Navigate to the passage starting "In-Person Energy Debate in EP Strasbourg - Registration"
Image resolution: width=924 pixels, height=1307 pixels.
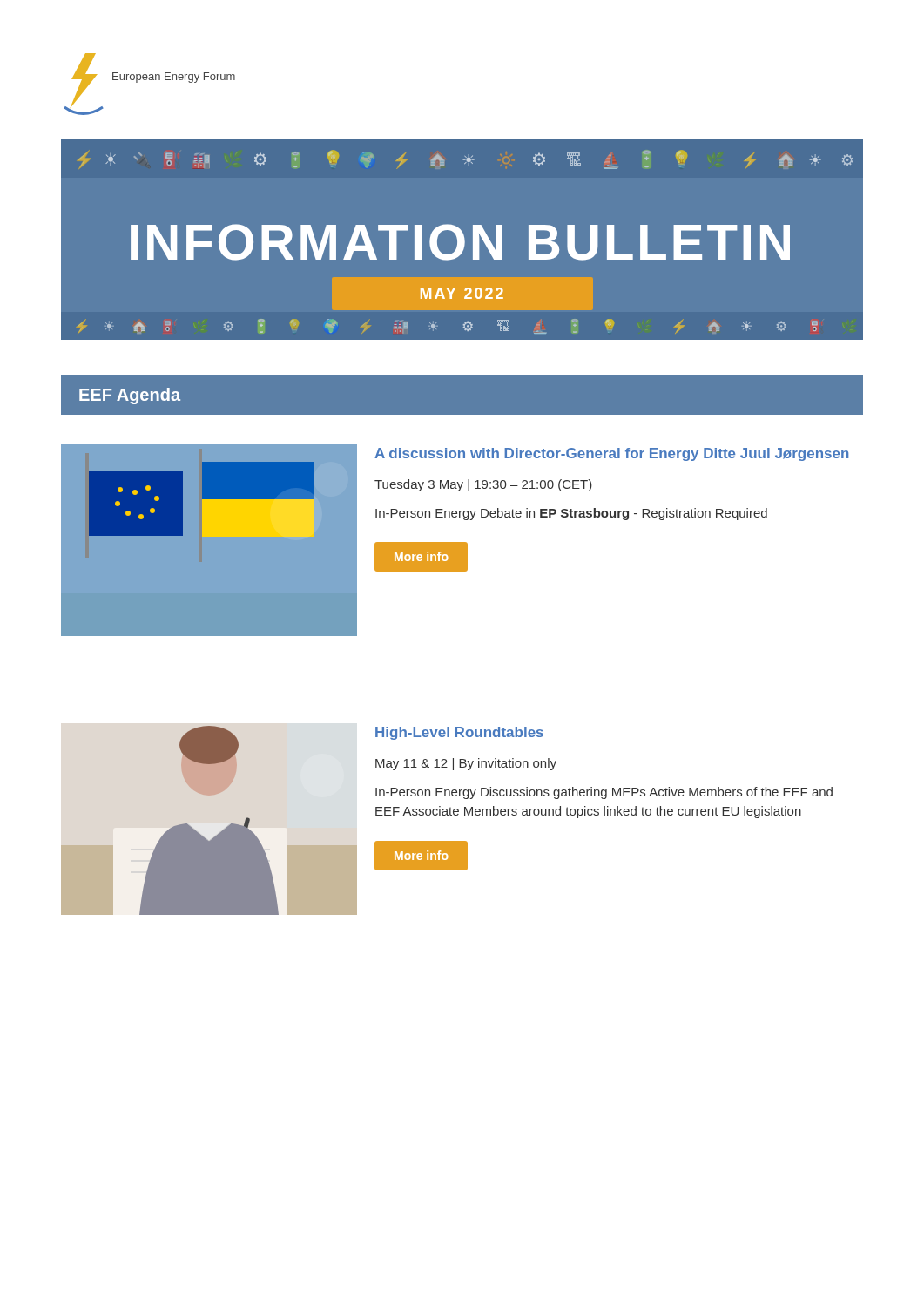tap(571, 513)
